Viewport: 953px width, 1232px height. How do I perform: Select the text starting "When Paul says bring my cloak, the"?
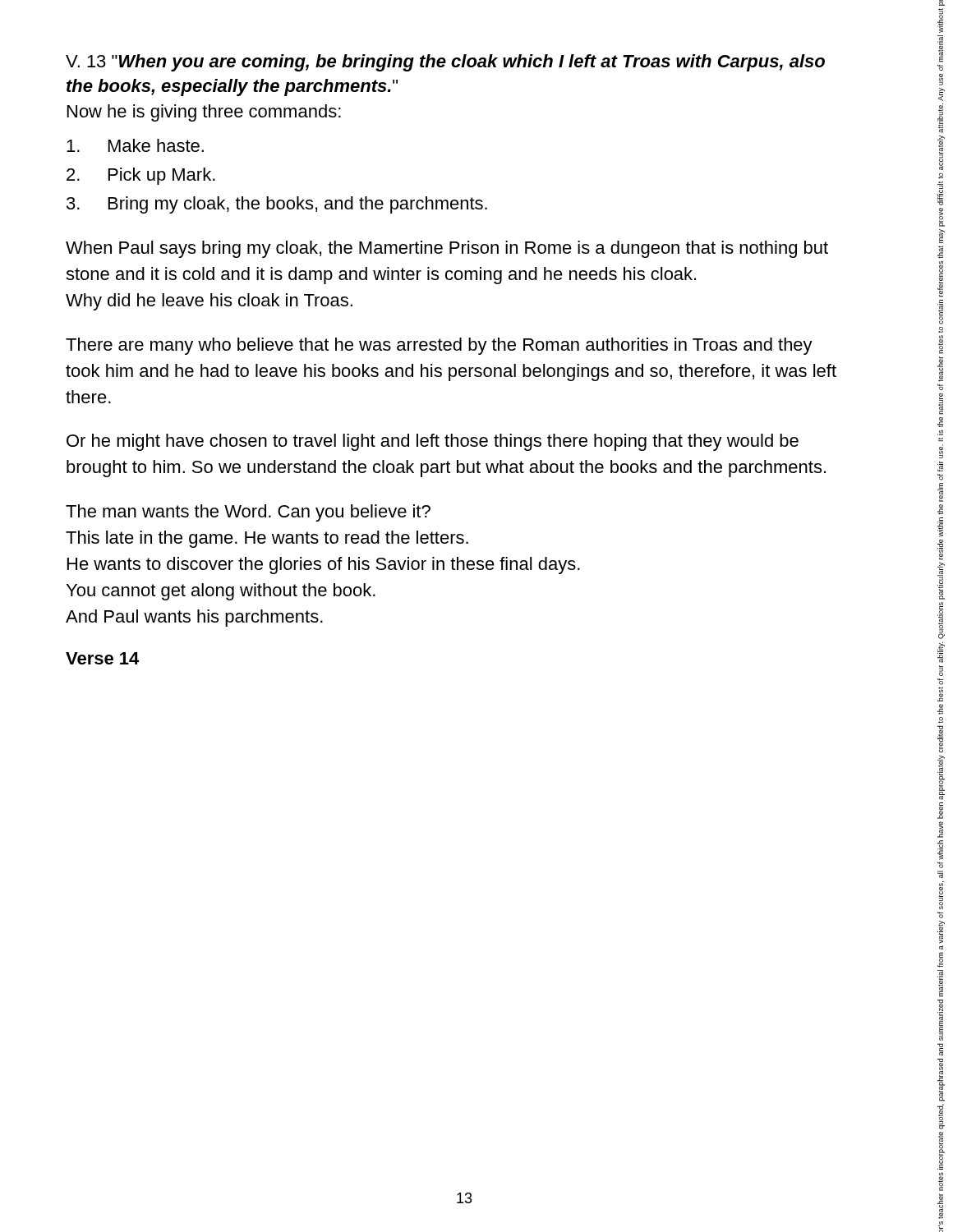(x=447, y=274)
